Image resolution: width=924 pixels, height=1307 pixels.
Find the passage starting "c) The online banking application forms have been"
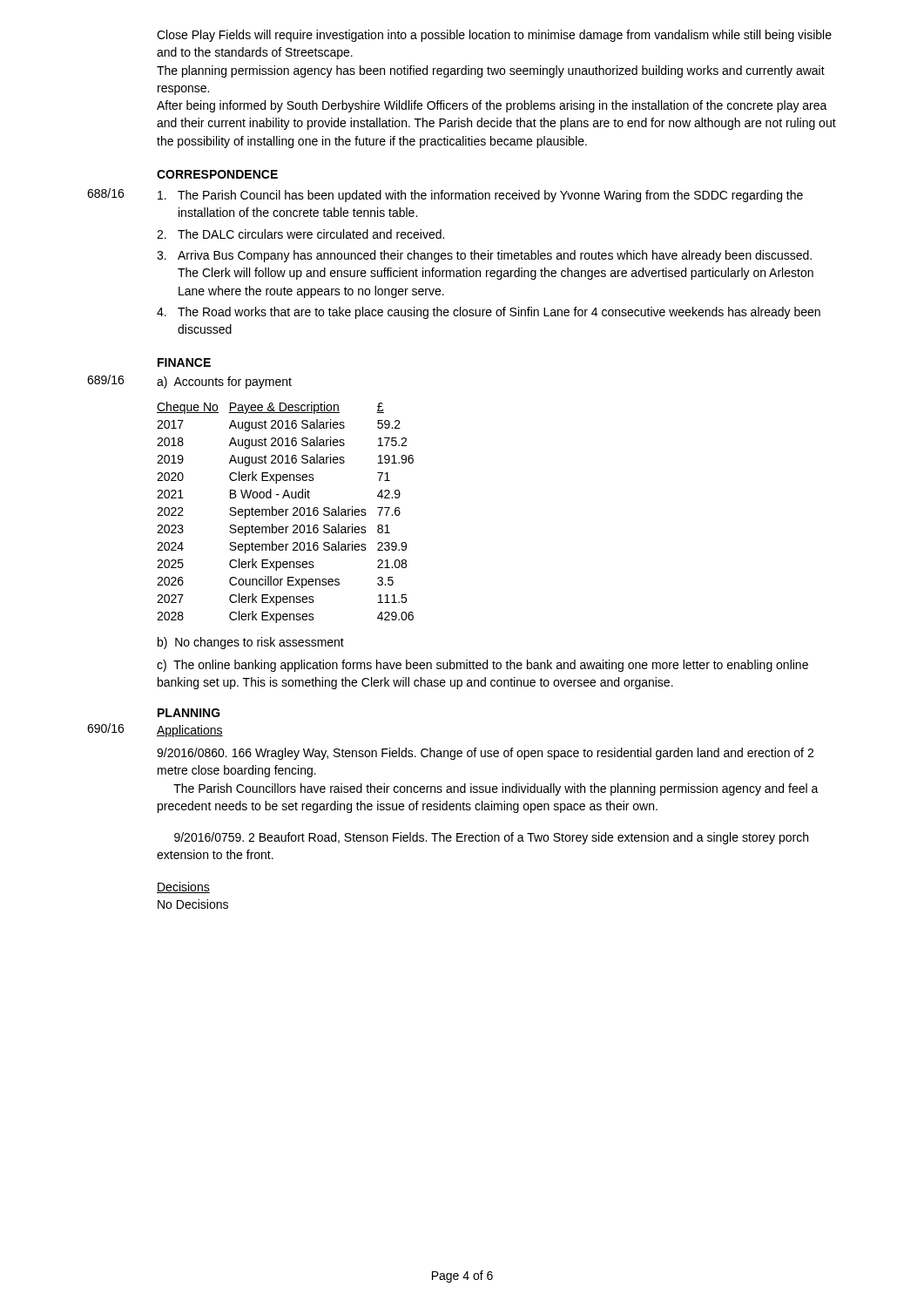[x=483, y=674]
